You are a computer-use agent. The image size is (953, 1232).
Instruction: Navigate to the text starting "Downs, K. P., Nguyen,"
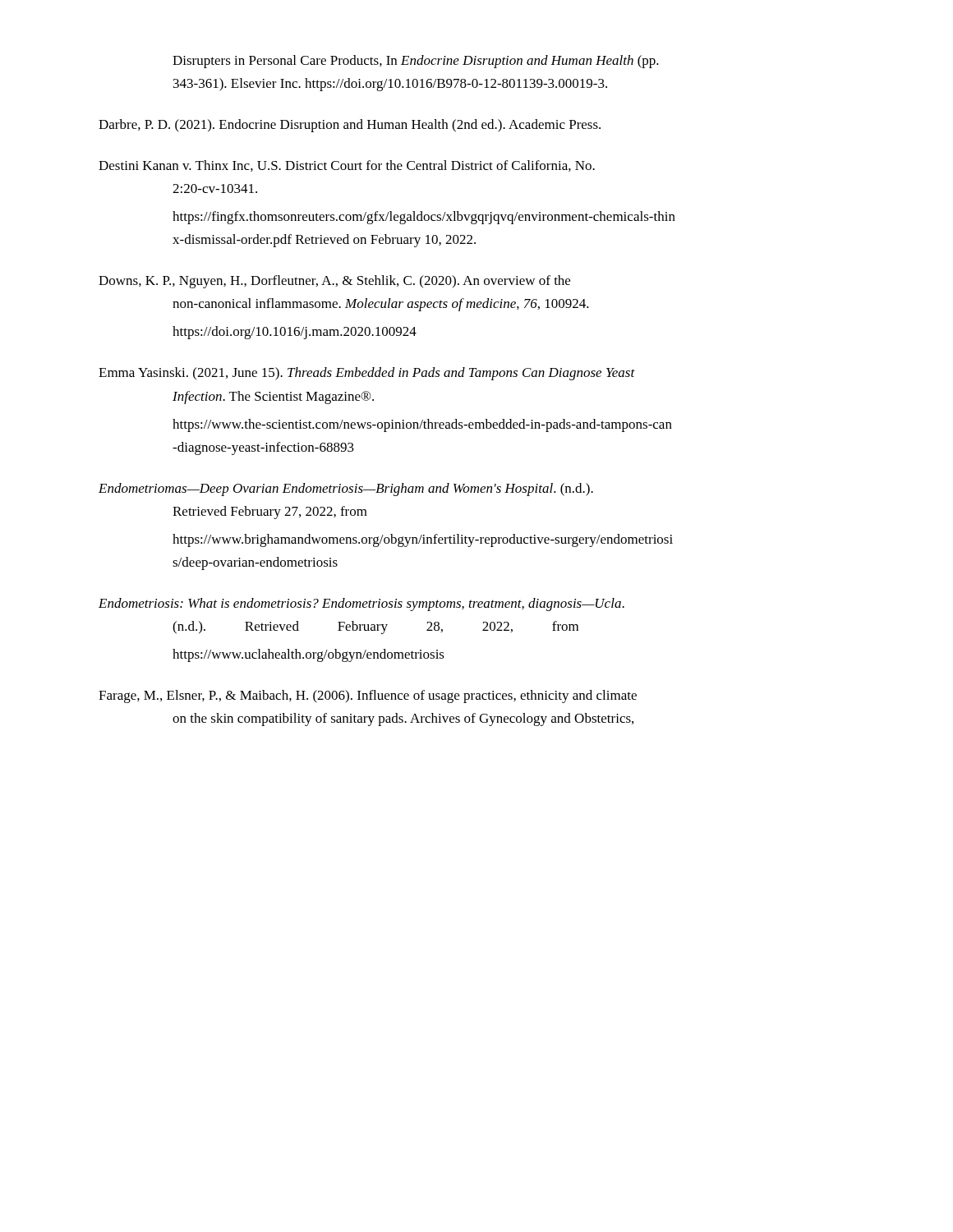pyautogui.click(x=476, y=307)
